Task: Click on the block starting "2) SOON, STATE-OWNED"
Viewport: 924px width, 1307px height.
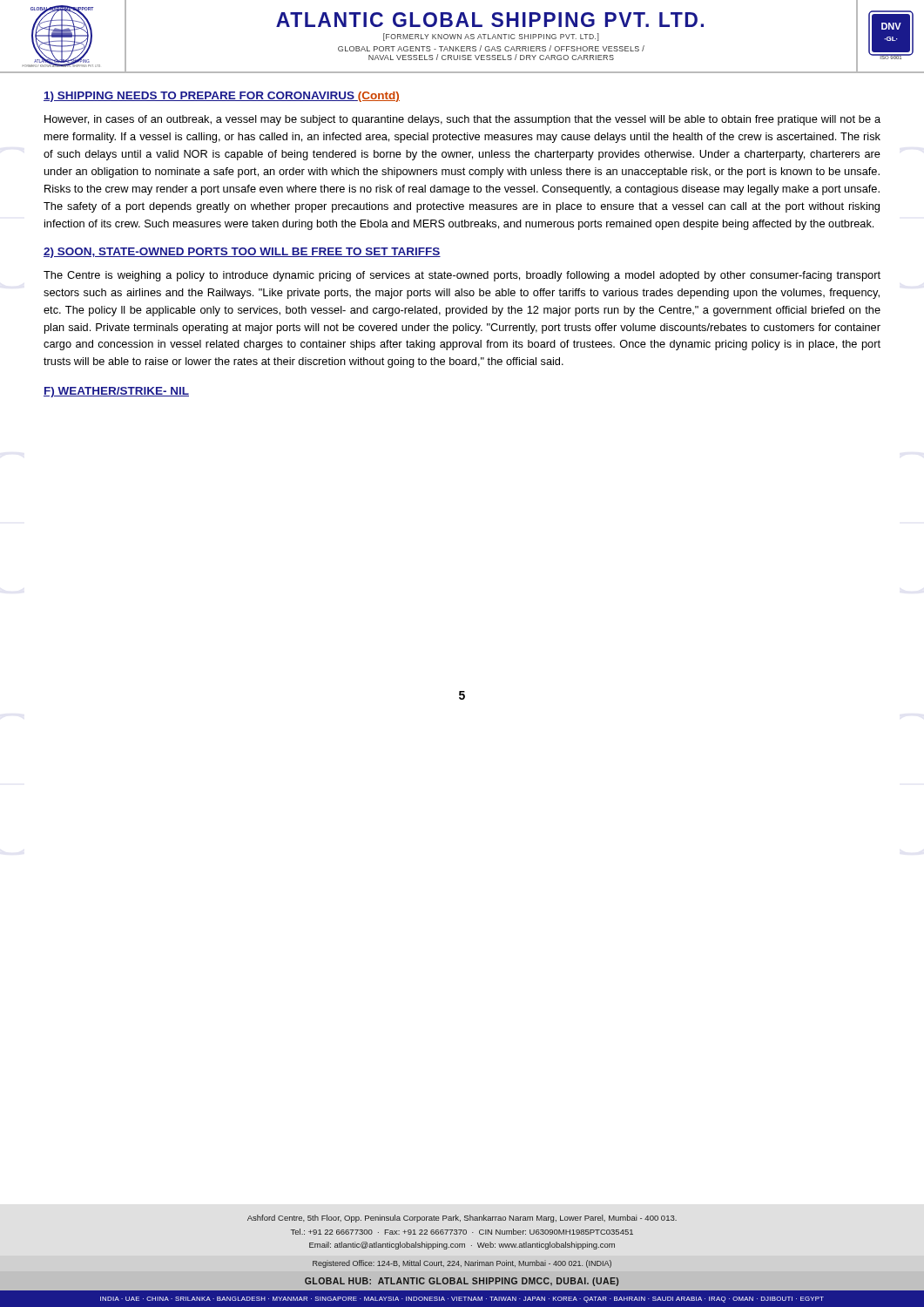Action: [x=242, y=251]
